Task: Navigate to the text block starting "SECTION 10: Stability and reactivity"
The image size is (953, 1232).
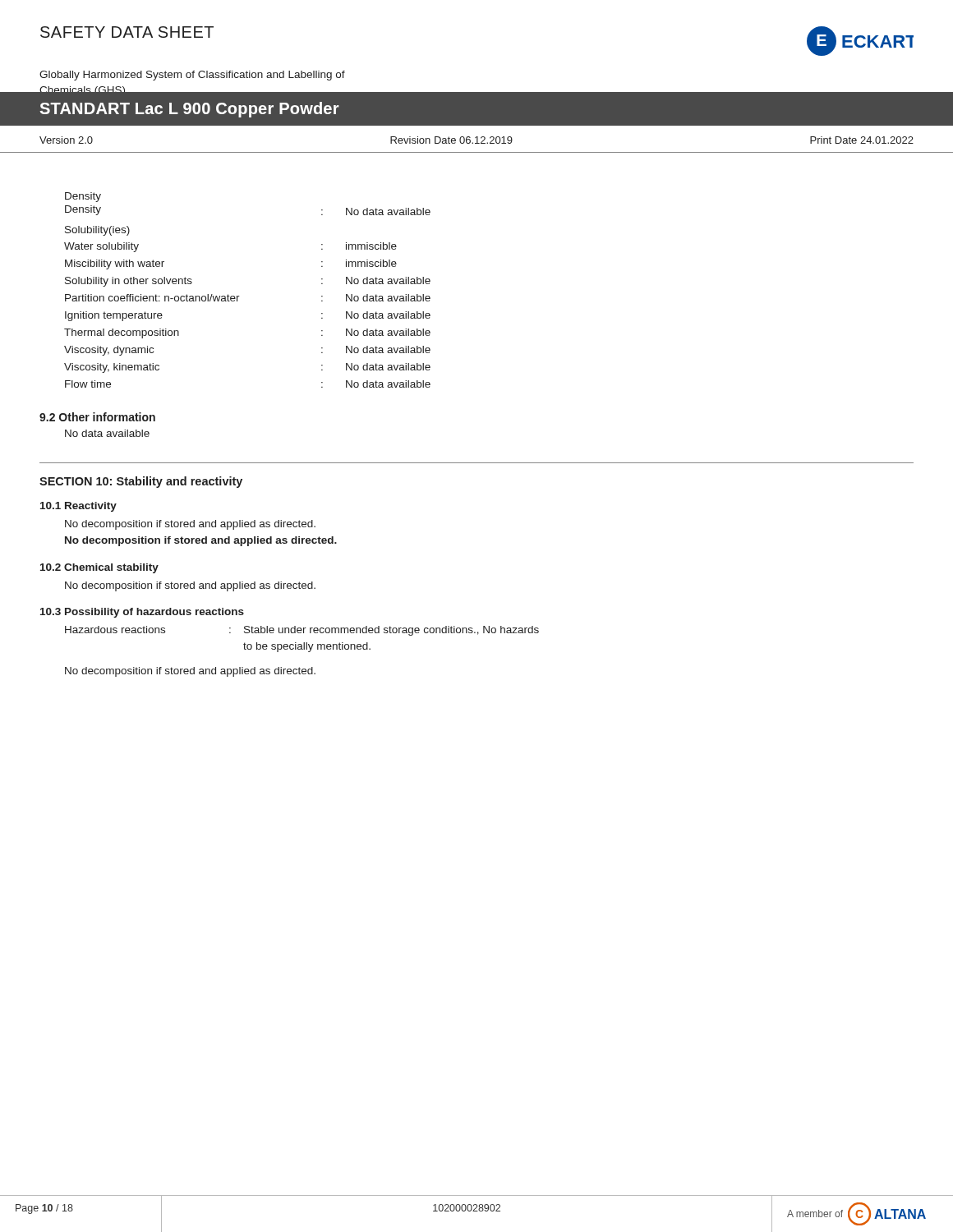Action: click(141, 481)
